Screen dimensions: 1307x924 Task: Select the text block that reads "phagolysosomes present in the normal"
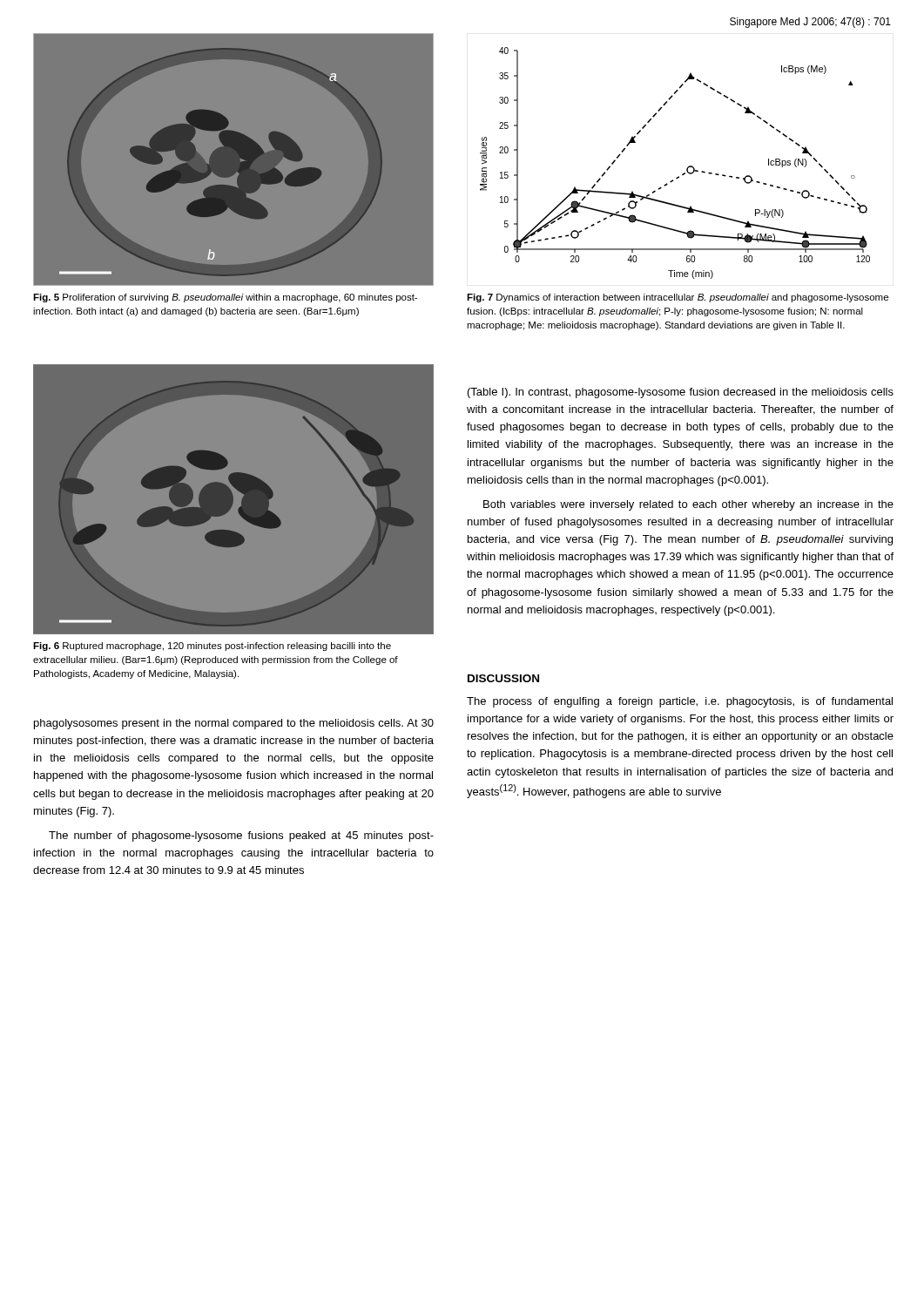[233, 797]
